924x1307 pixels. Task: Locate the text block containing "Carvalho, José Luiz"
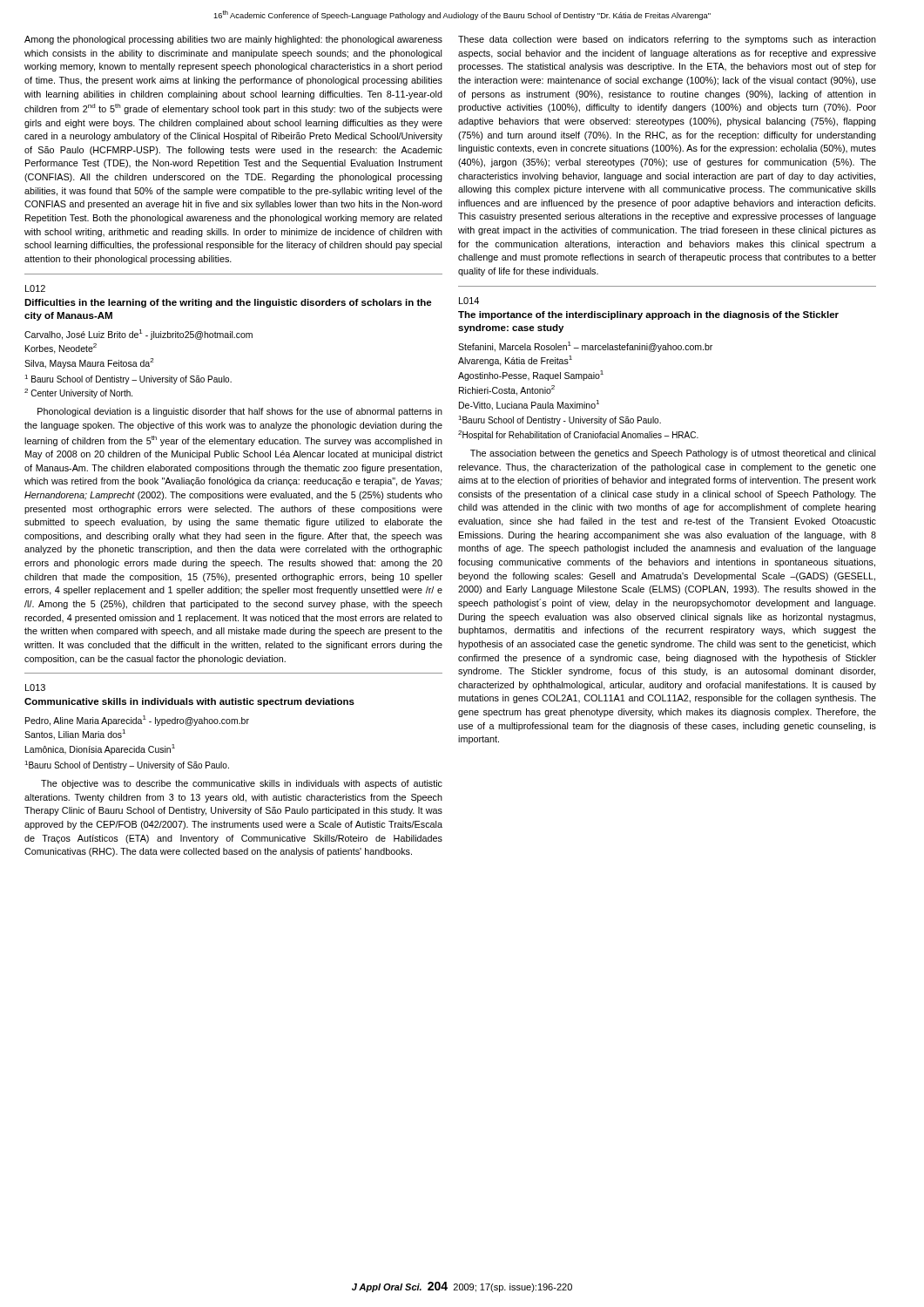[x=139, y=348]
